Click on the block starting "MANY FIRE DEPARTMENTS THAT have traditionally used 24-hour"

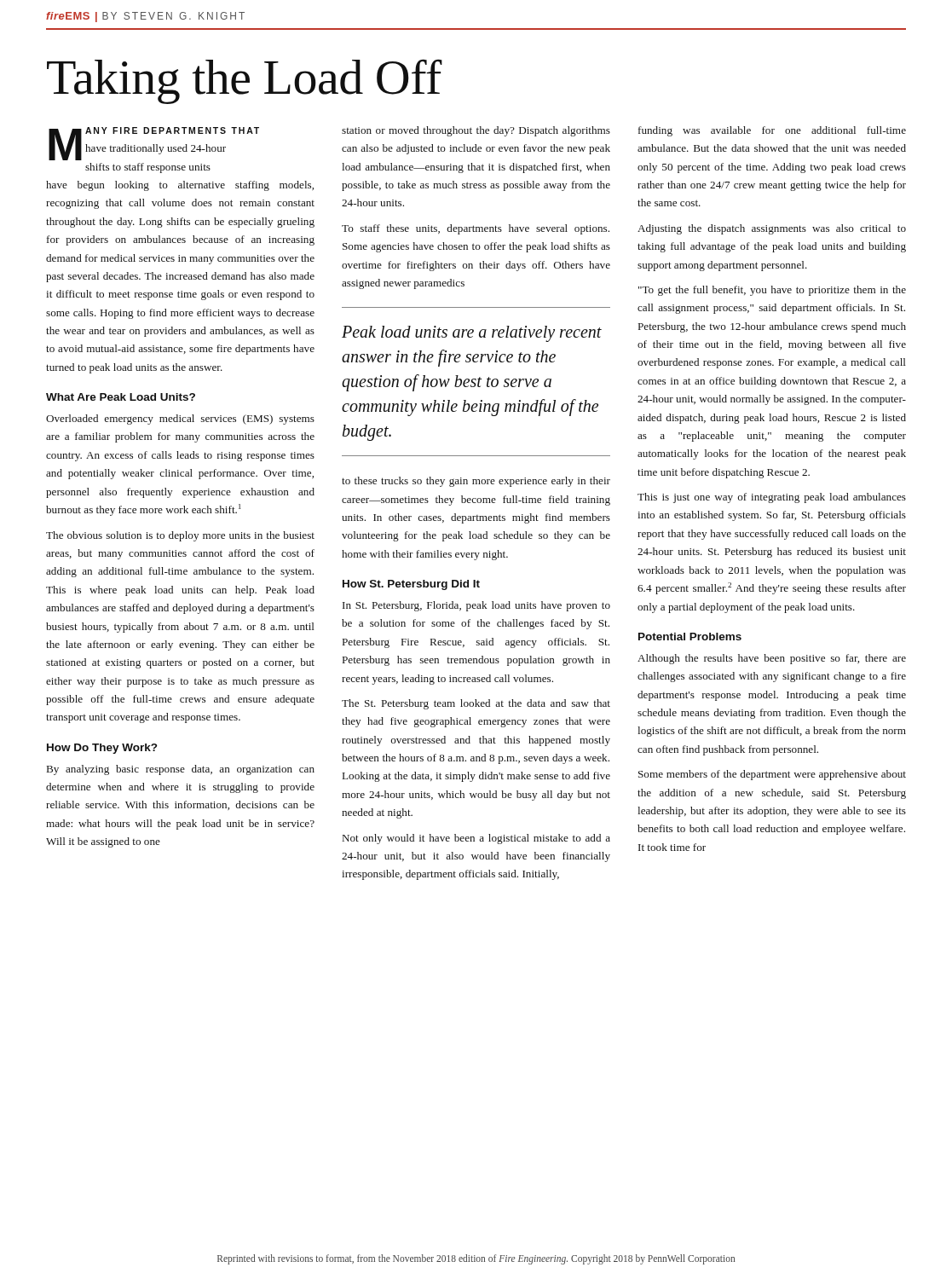(180, 249)
